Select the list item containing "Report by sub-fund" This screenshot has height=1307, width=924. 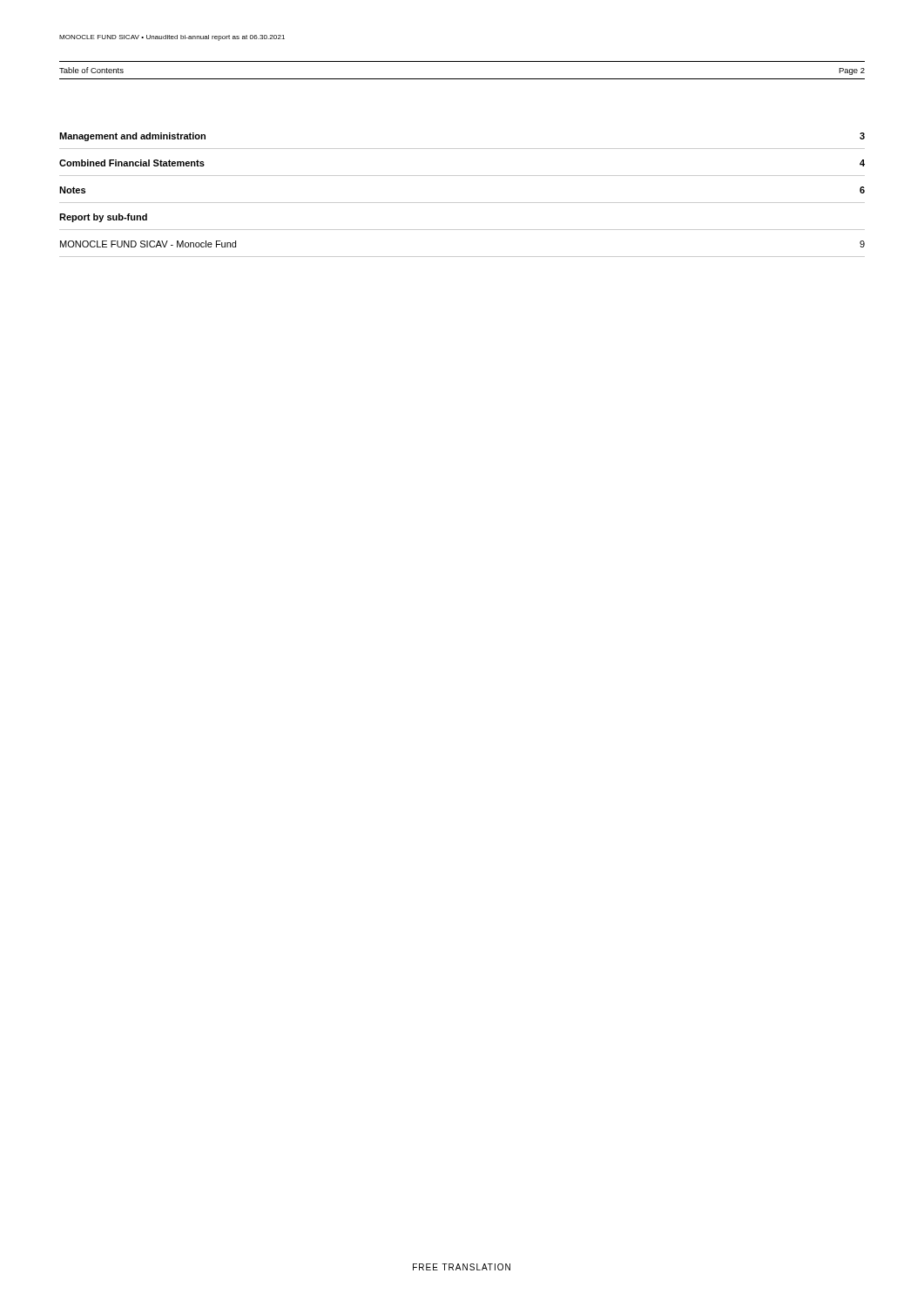tap(103, 217)
